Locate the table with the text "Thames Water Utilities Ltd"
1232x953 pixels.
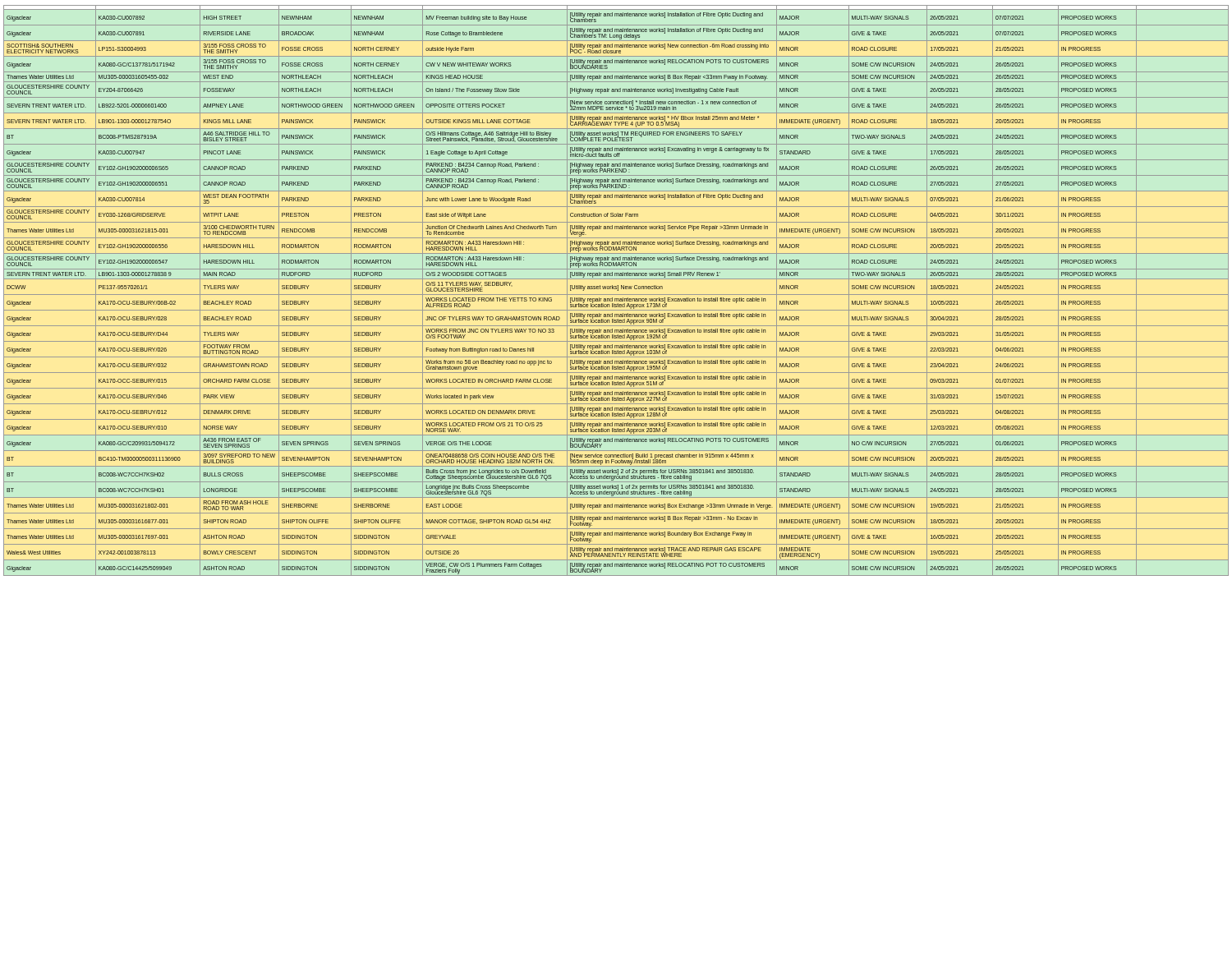pos(616,290)
